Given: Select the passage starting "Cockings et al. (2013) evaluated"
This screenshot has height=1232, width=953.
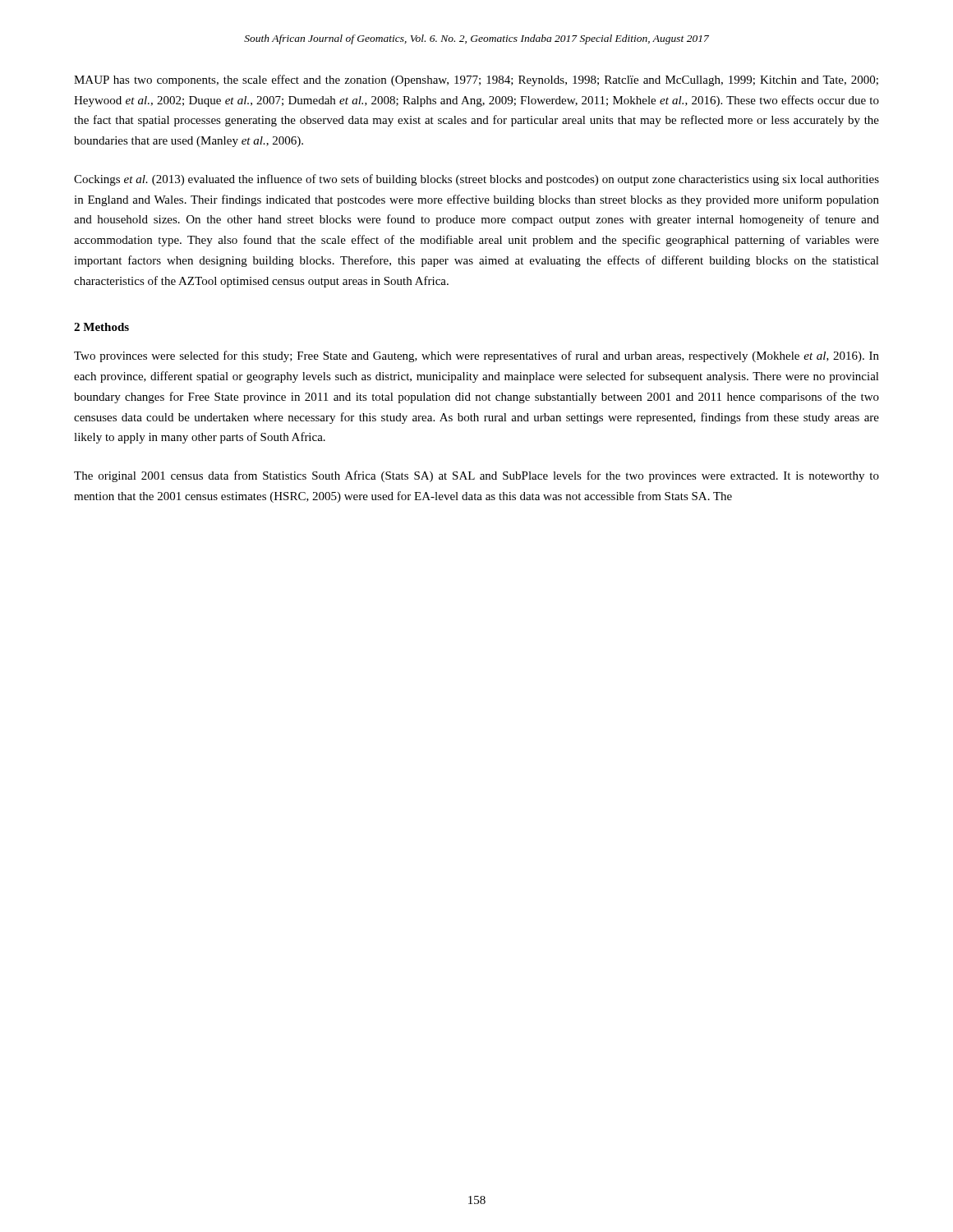Looking at the screenshot, I should click(x=476, y=230).
